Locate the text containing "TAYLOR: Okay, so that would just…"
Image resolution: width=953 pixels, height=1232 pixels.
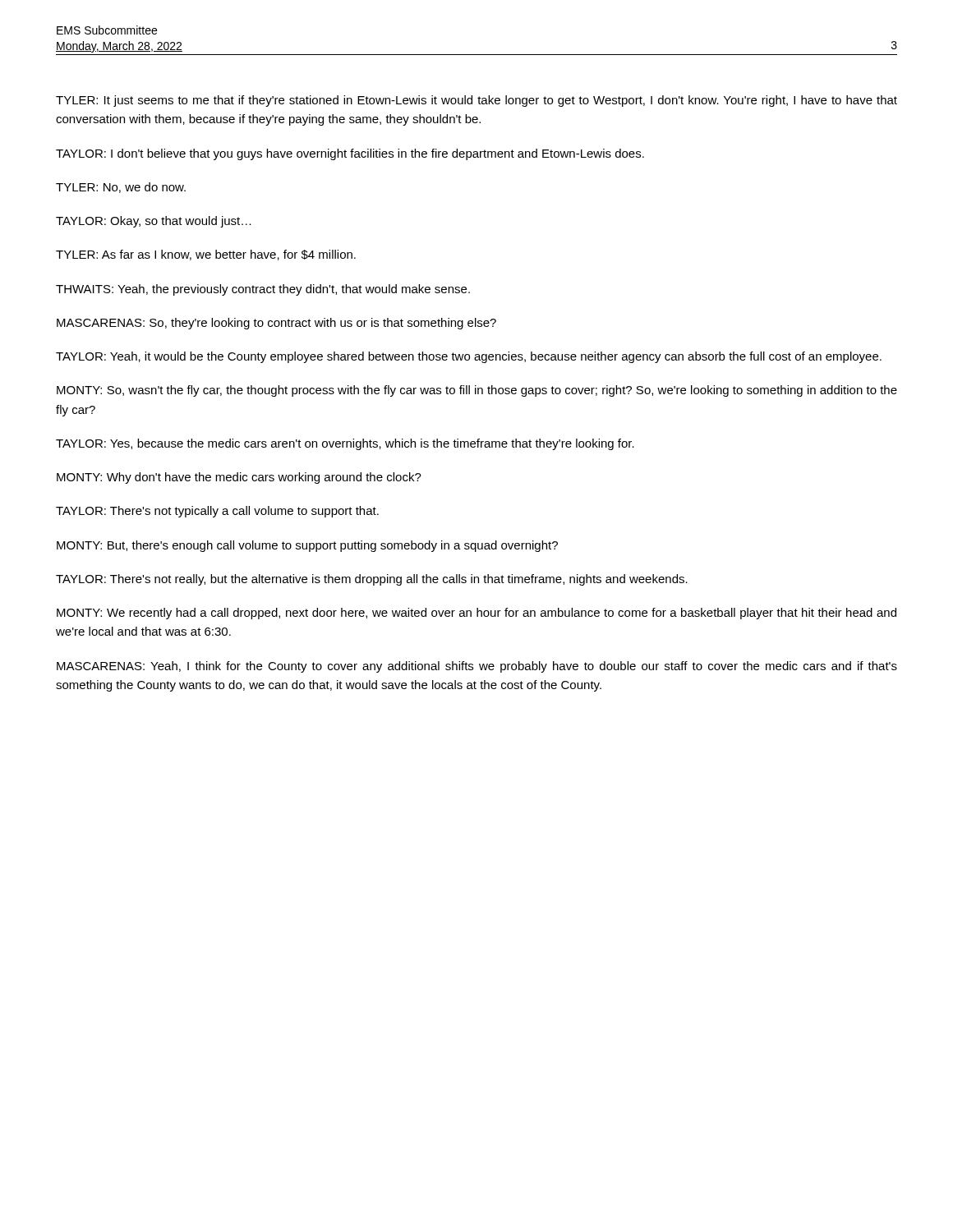click(154, 221)
